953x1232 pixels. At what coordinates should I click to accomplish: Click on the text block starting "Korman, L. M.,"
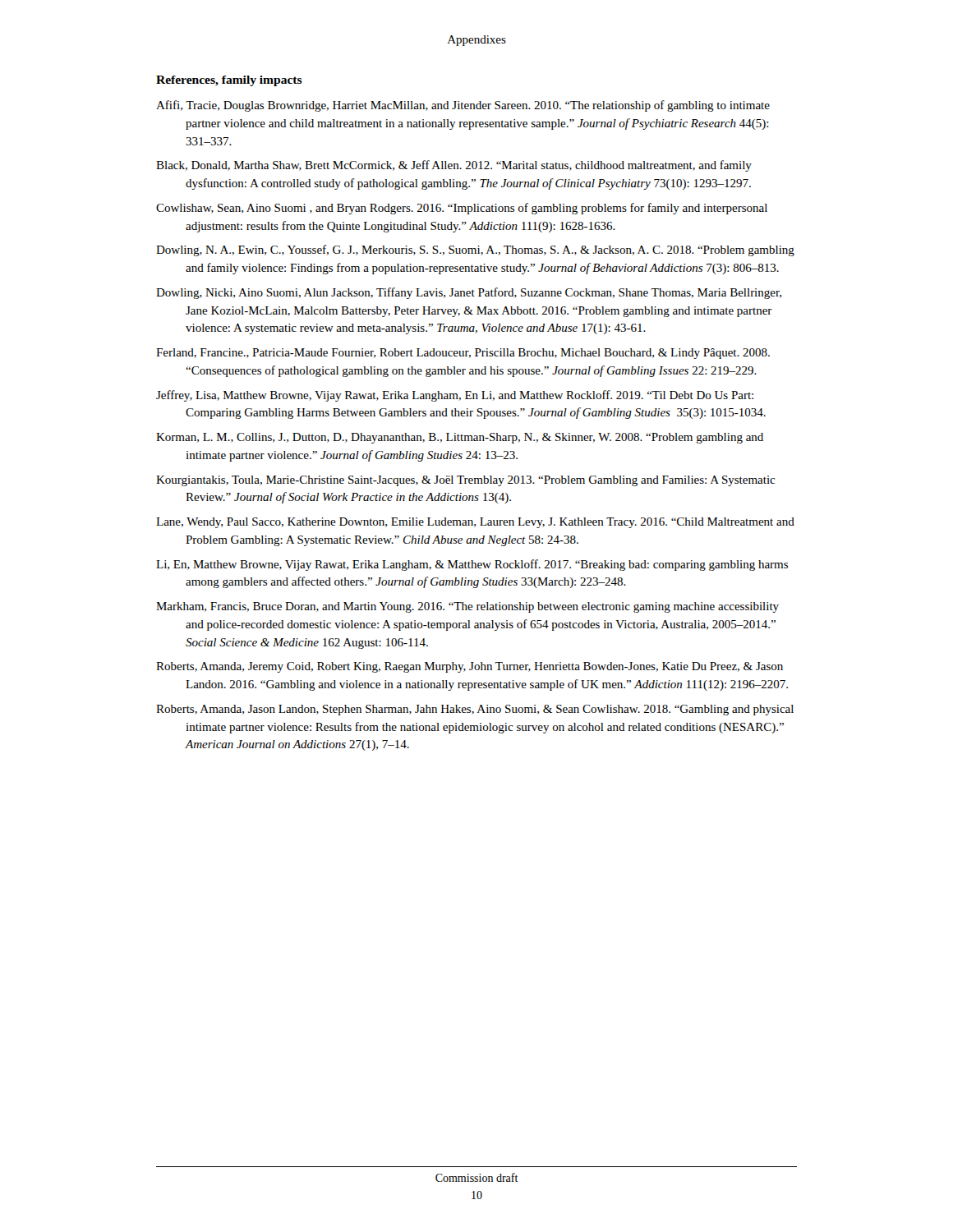coord(460,446)
